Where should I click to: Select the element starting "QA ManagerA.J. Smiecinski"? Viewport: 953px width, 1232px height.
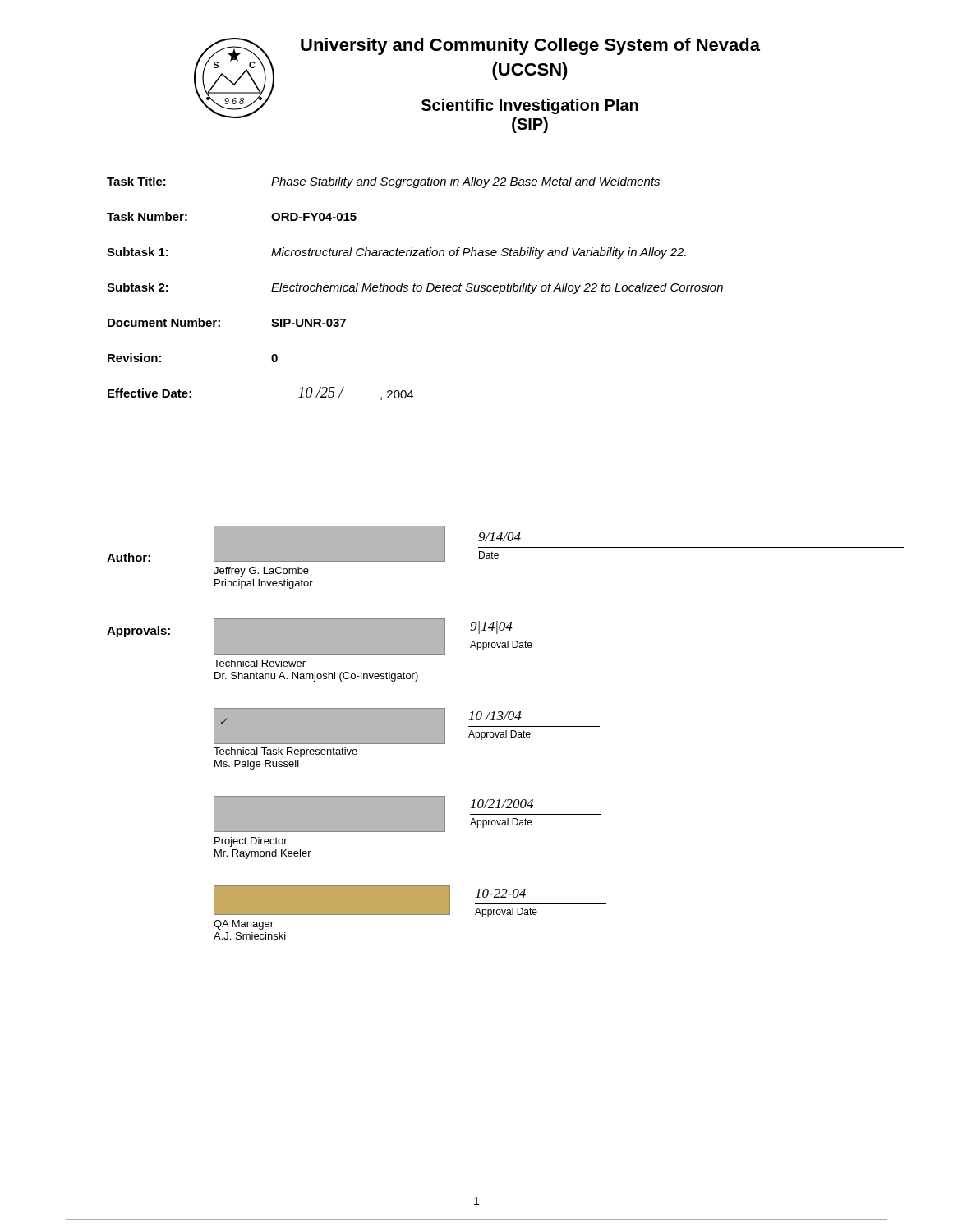pos(250,930)
